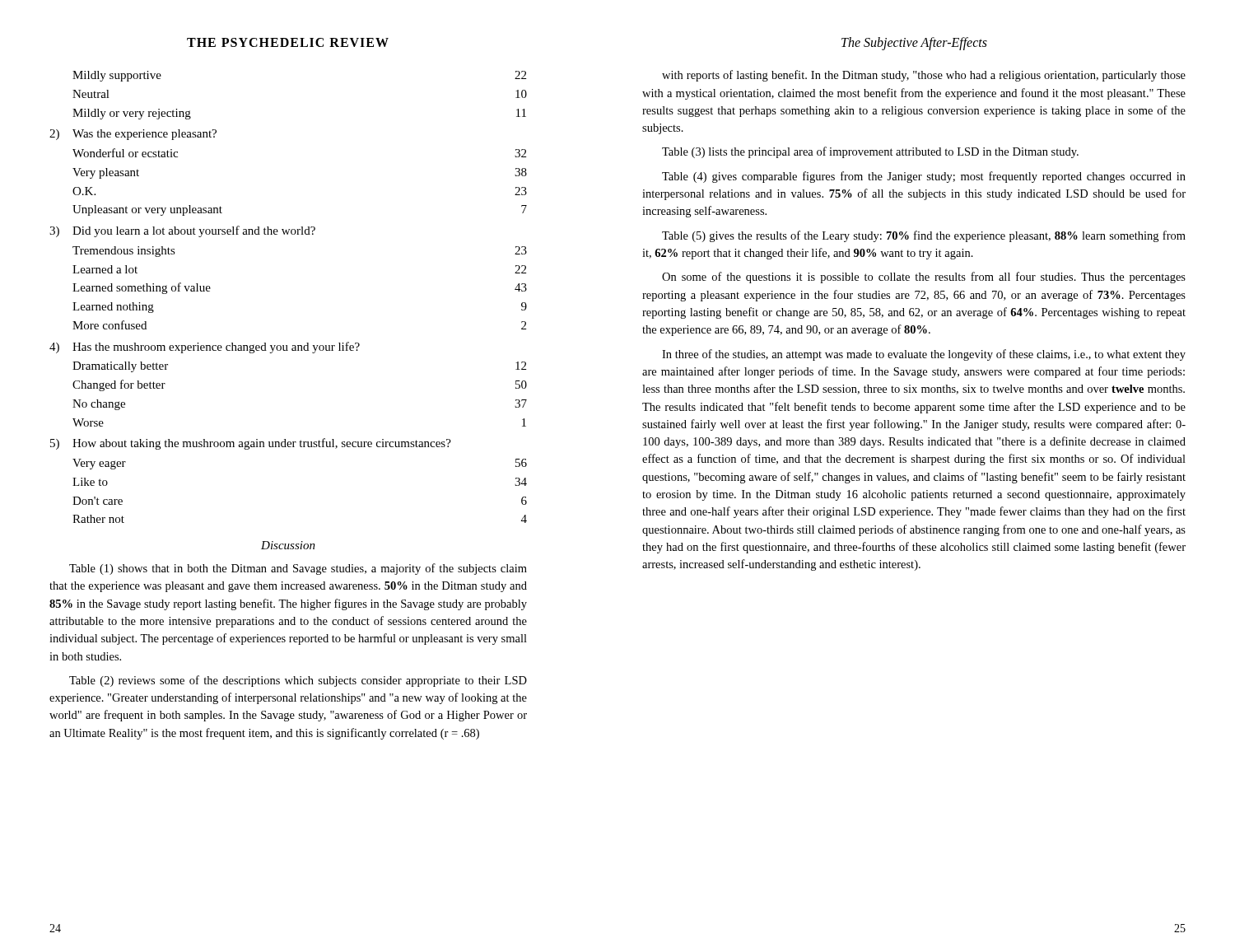This screenshot has height=952, width=1235.
Task: Click on the list item containing "Wonderful or ecstatic32 Very pleasant38 O.K.23"
Action: (123, 153)
